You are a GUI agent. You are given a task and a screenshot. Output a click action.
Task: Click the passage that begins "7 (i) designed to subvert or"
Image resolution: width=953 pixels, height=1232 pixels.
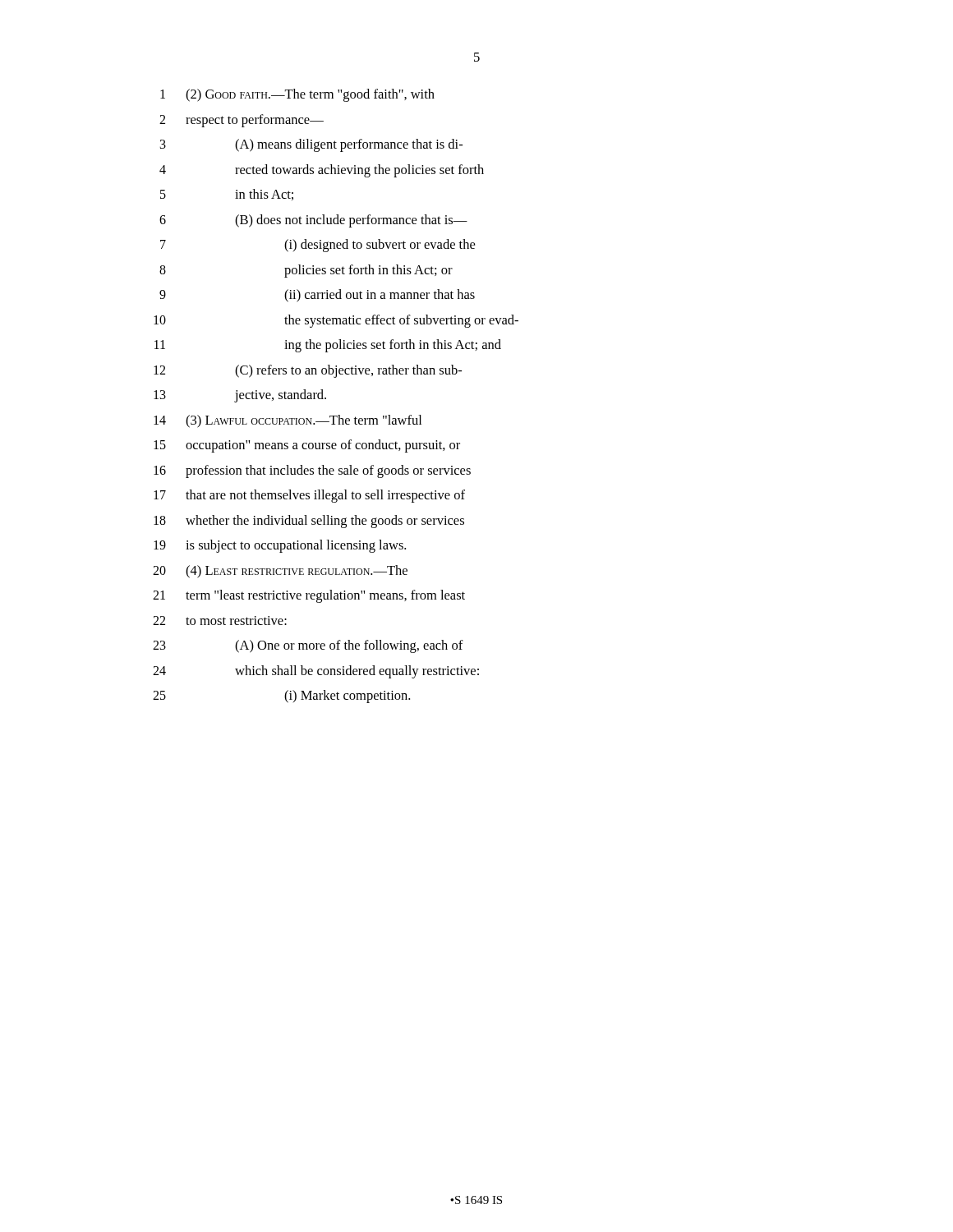point(476,245)
